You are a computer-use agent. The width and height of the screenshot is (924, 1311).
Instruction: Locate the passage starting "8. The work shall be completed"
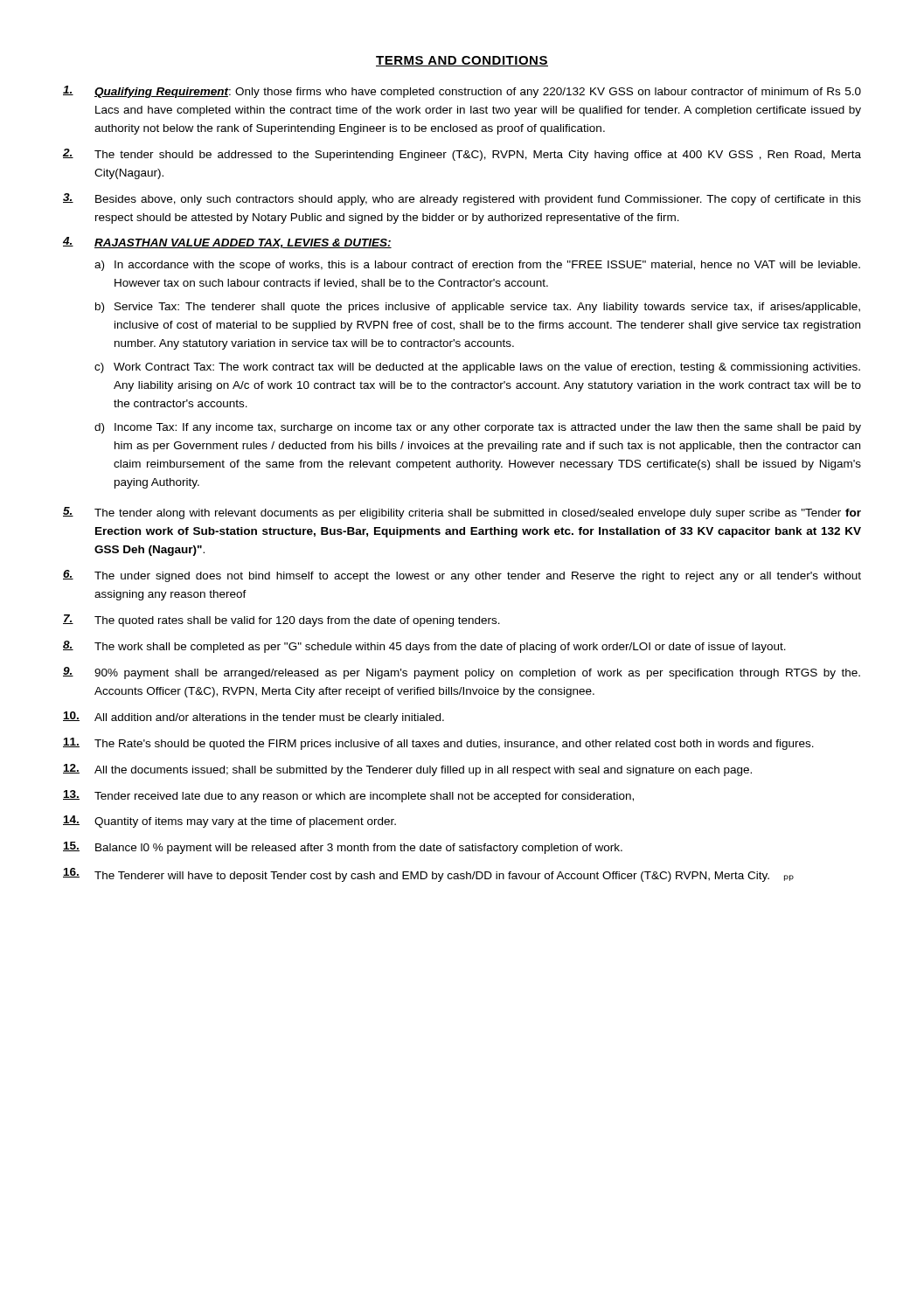tap(462, 647)
